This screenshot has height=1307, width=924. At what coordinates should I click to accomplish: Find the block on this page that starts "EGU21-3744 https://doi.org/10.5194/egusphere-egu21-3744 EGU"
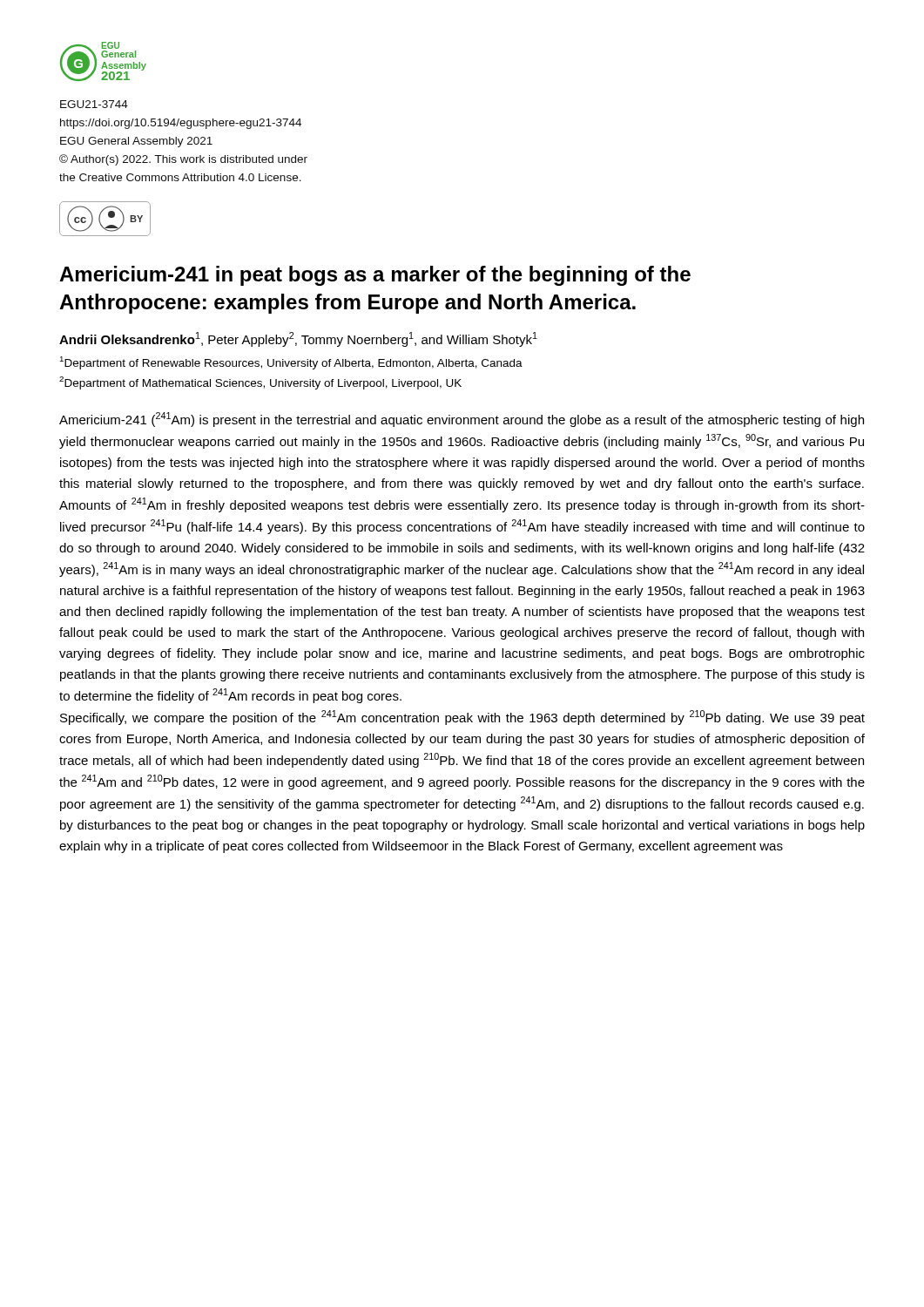[183, 141]
